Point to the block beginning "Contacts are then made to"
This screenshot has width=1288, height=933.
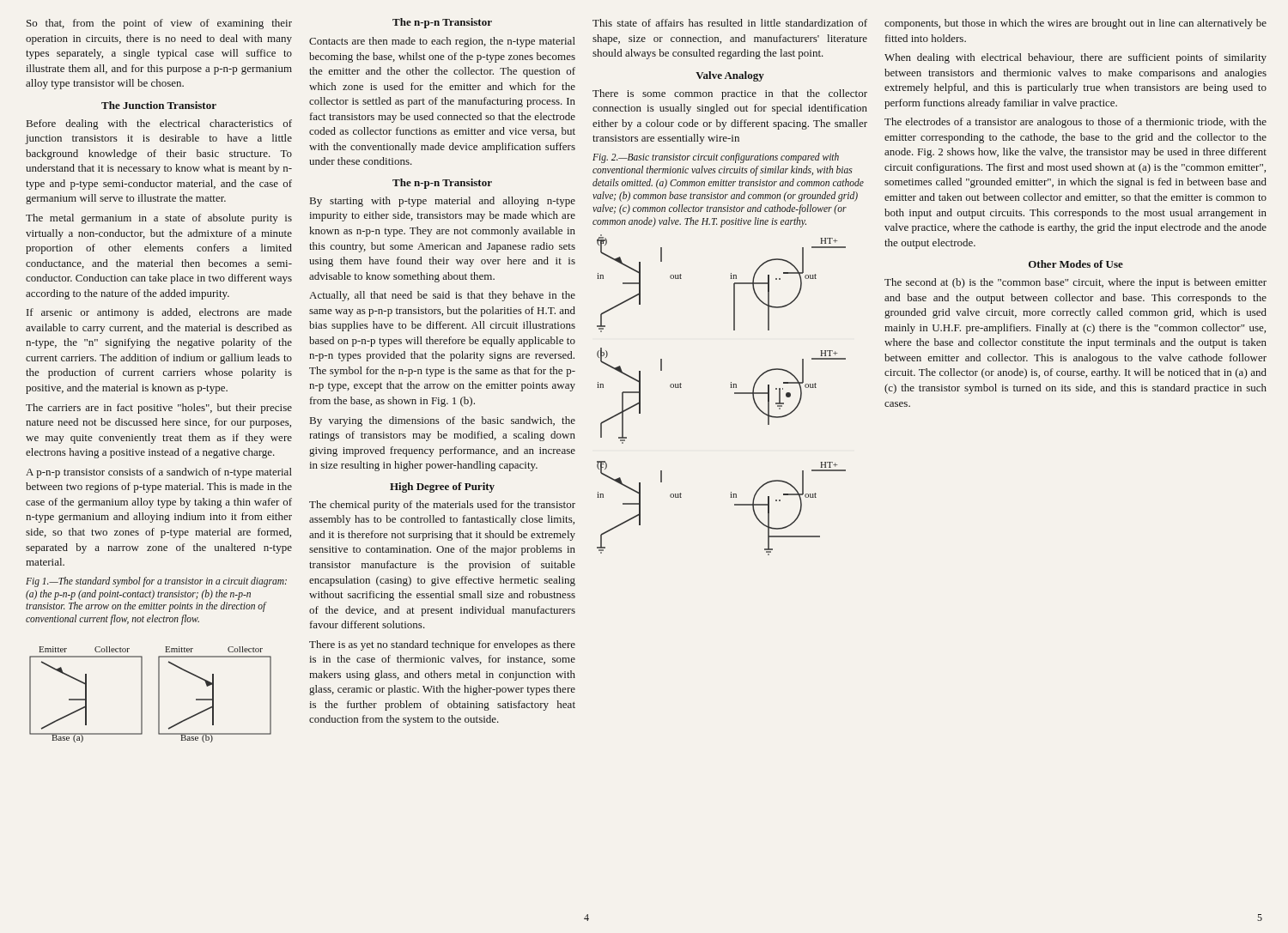click(442, 101)
